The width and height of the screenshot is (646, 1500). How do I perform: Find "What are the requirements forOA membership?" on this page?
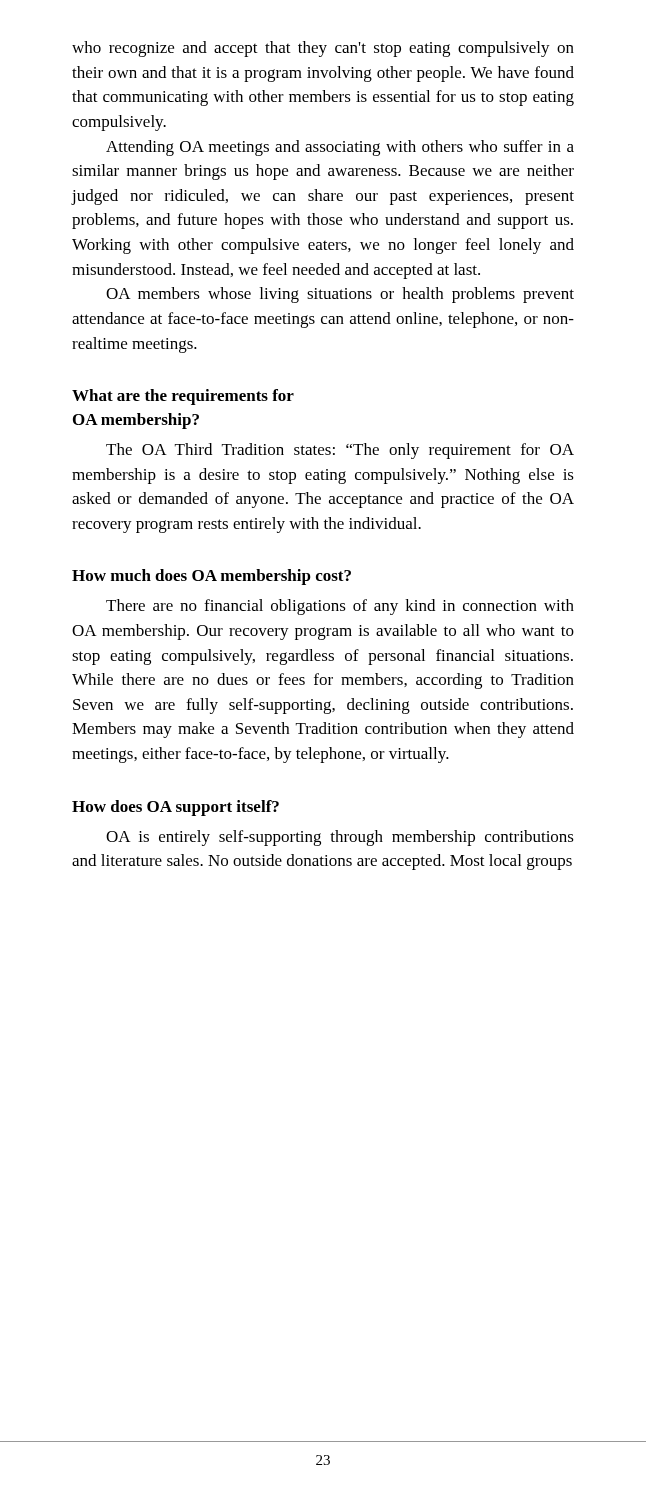click(183, 408)
